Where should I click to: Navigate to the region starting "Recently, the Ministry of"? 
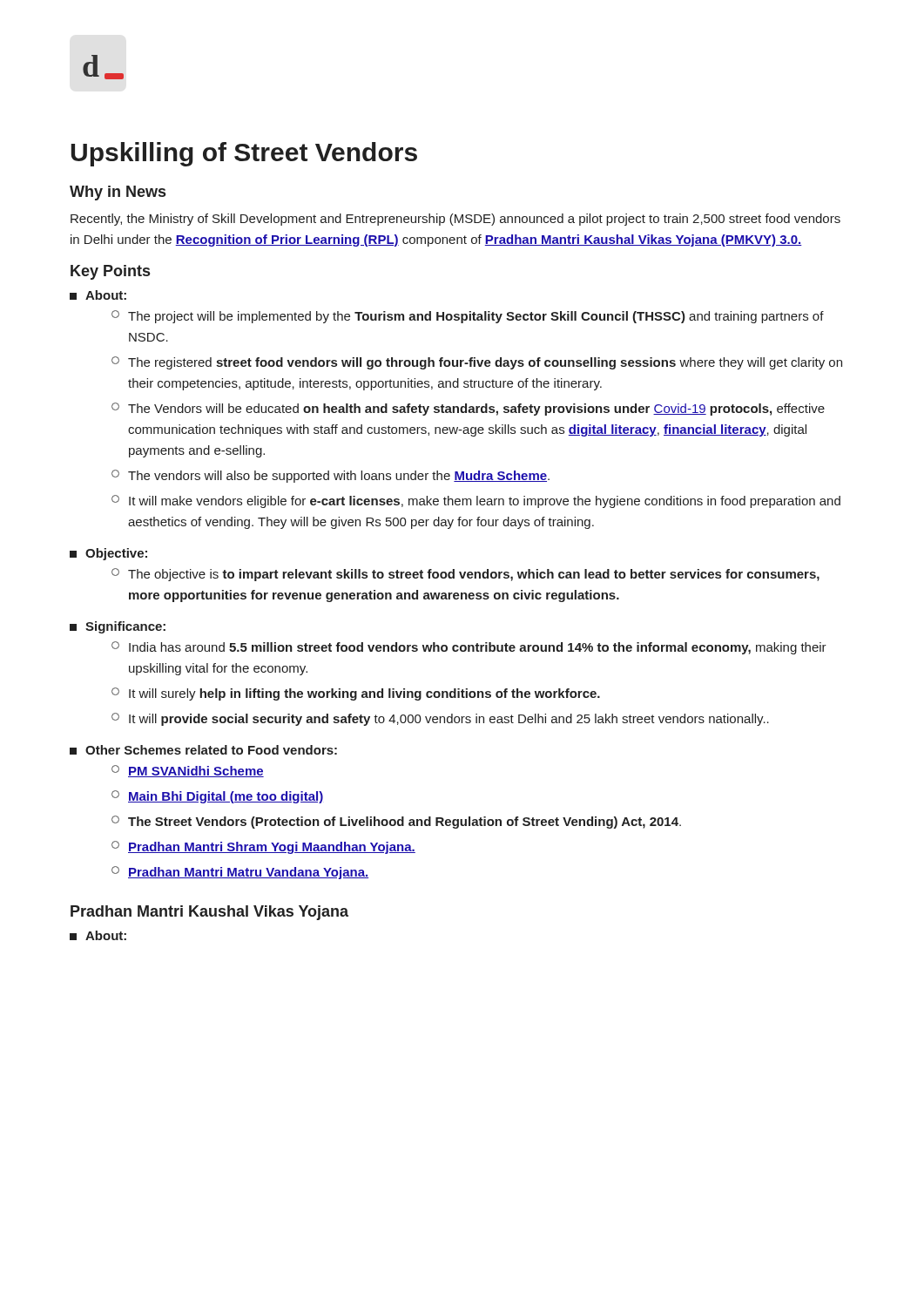tap(455, 229)
